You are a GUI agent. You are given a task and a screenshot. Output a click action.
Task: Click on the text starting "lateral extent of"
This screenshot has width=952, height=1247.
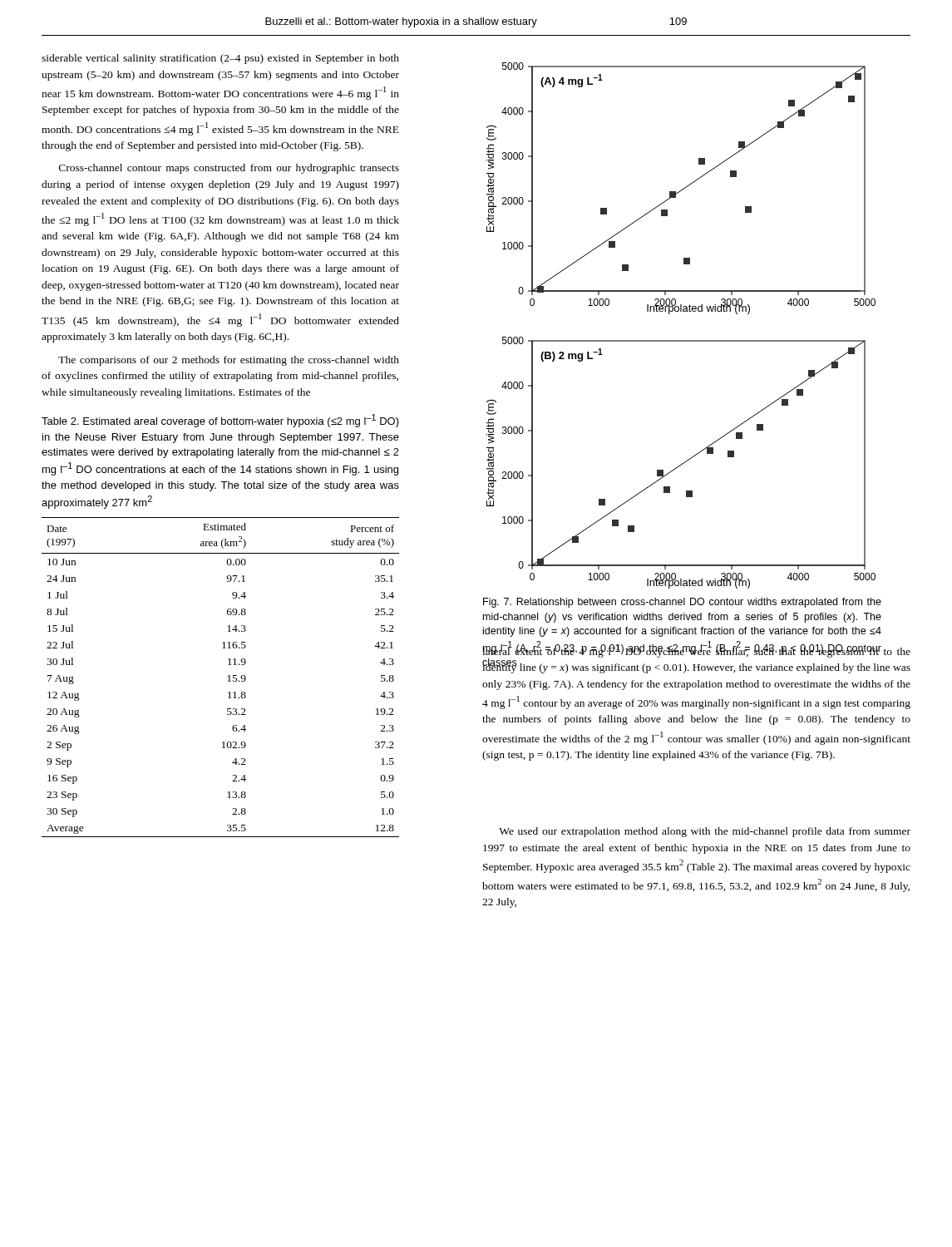click(696, 701)
